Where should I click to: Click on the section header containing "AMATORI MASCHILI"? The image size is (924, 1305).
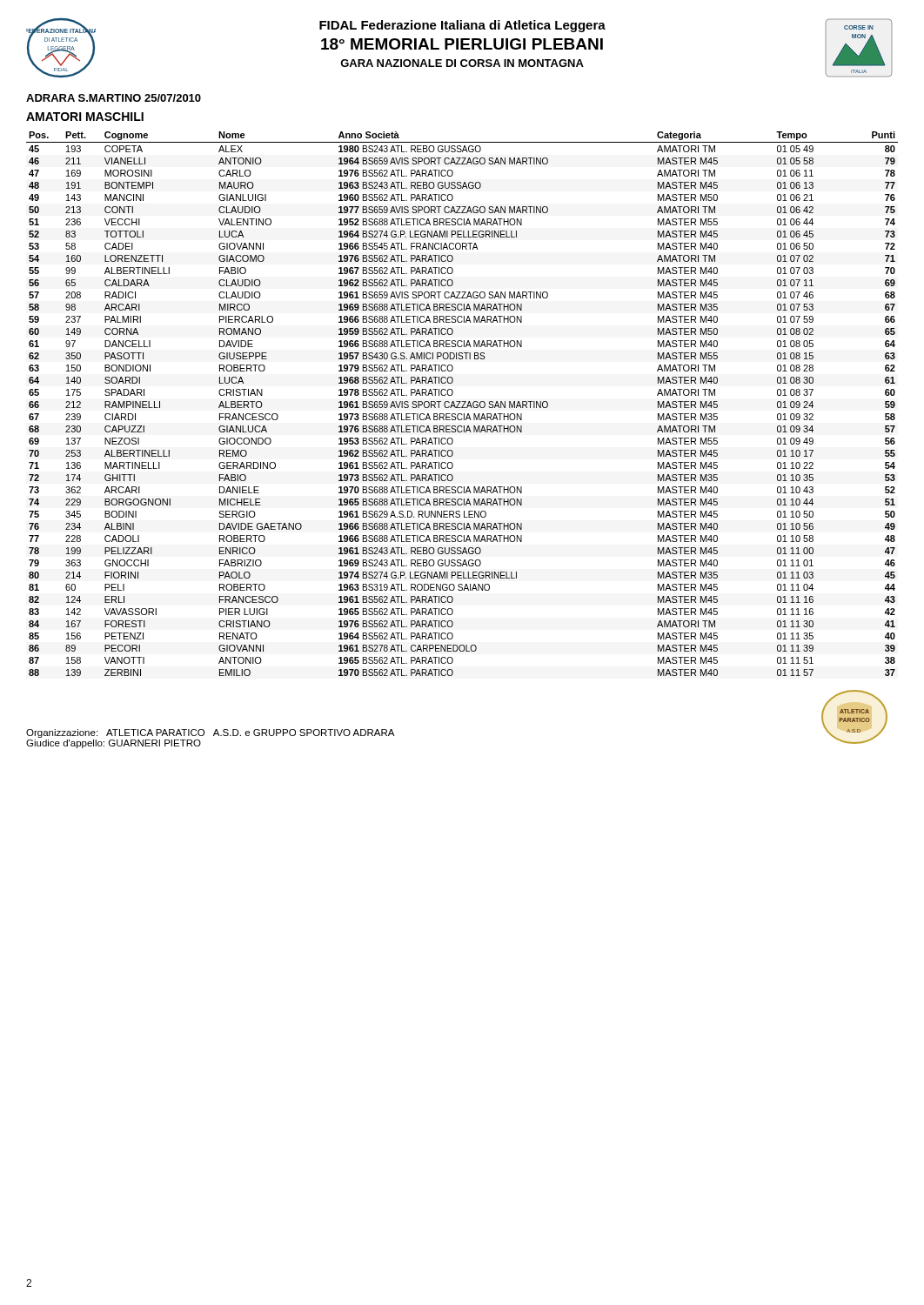pos(85,117)
